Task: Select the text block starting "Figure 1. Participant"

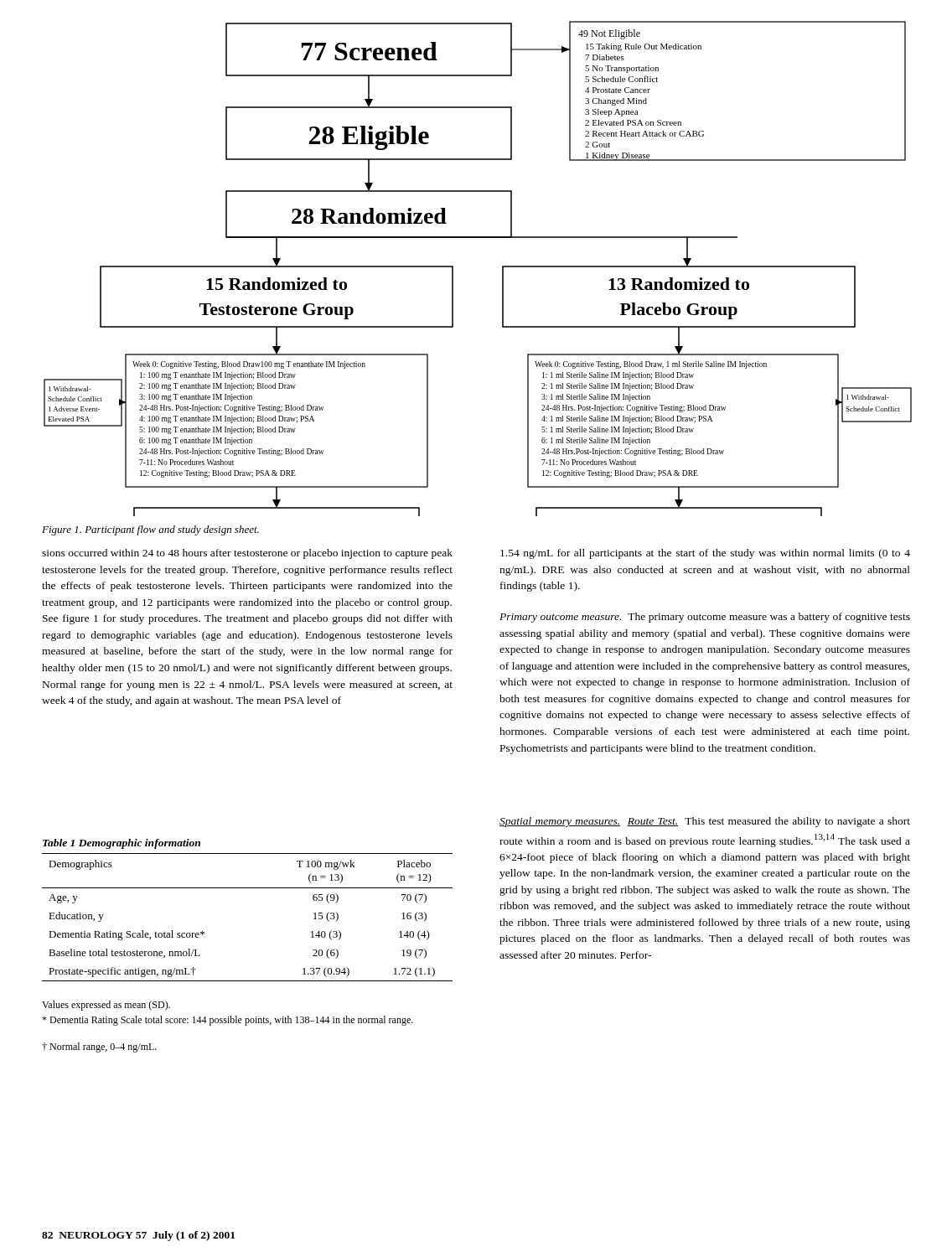Action: pyautogui.click(x=151, y=529)
